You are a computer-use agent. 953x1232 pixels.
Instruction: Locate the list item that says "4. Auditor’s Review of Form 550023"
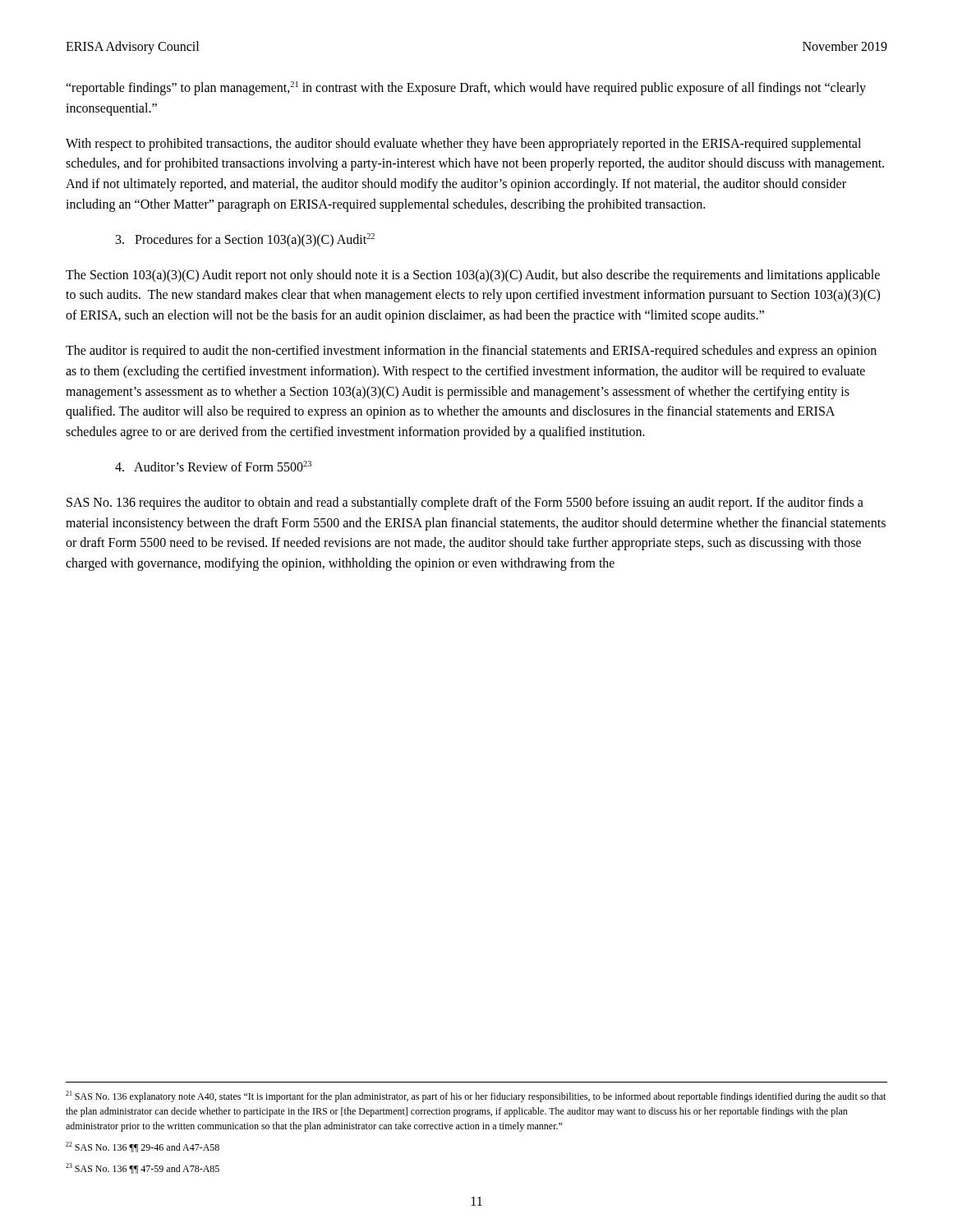coord(213,466)
